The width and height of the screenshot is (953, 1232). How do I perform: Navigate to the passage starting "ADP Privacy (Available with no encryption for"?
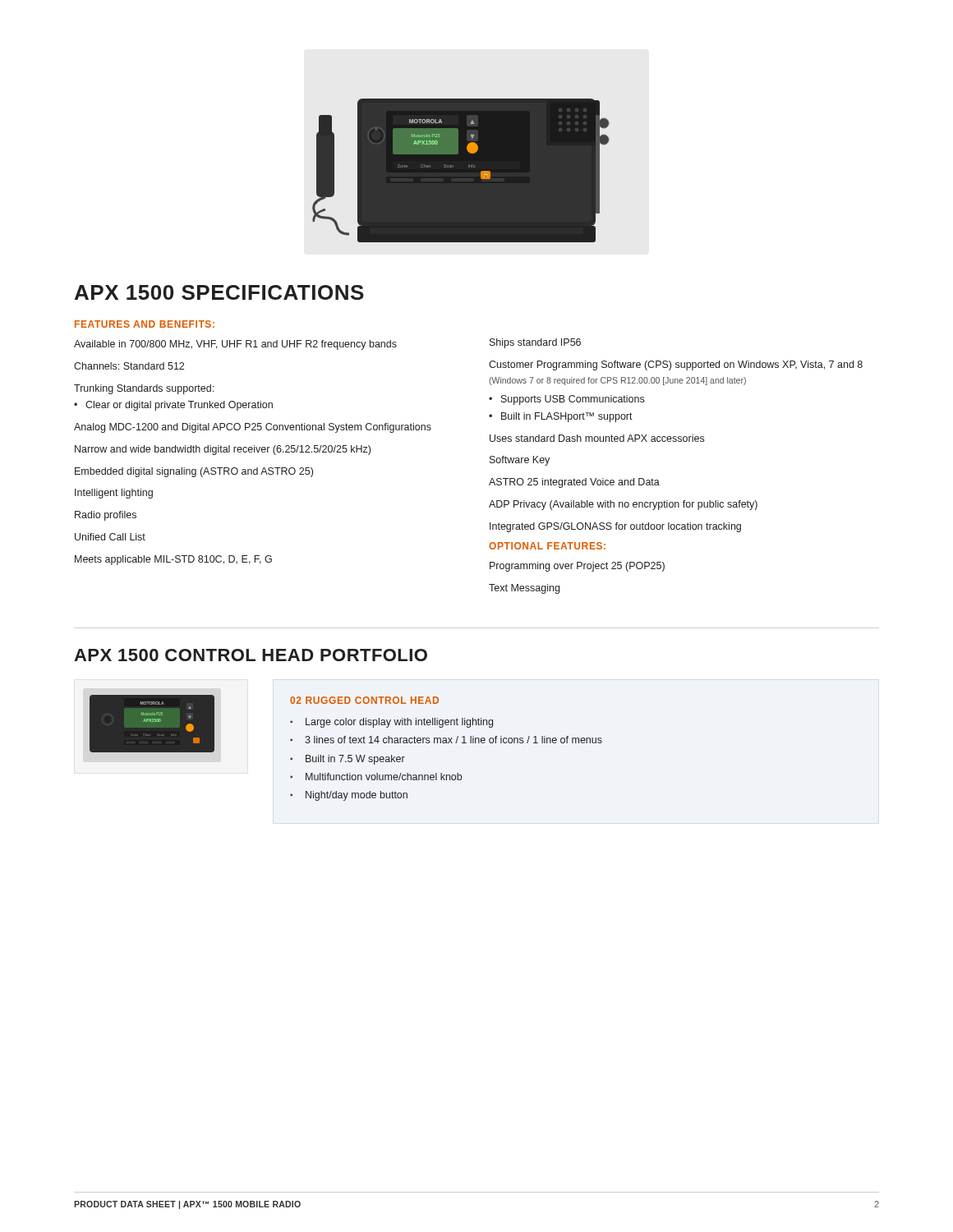623,504
